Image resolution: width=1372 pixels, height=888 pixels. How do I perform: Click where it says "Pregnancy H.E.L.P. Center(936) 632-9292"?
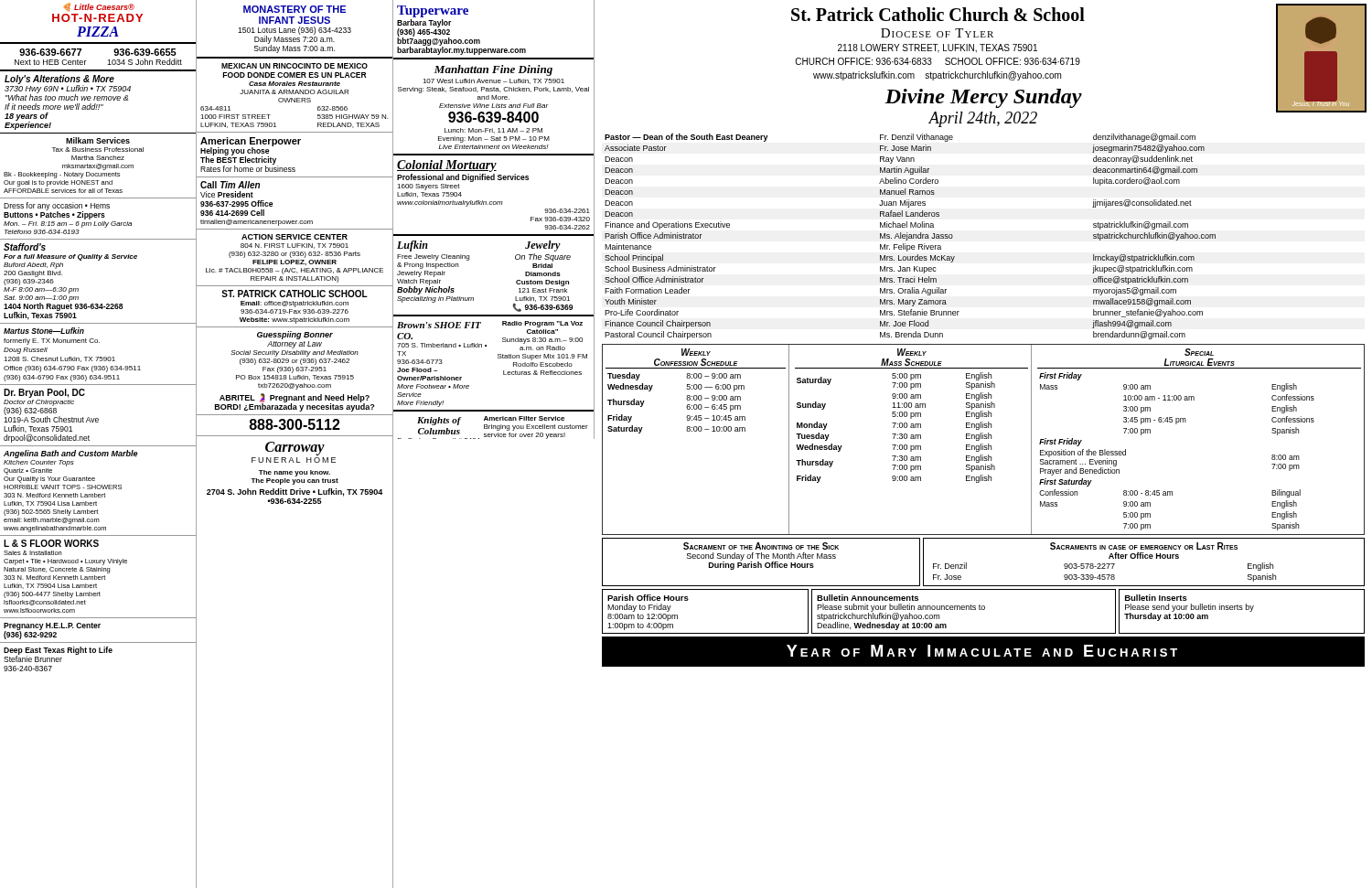pyautogui.click(x=98, y=630)
